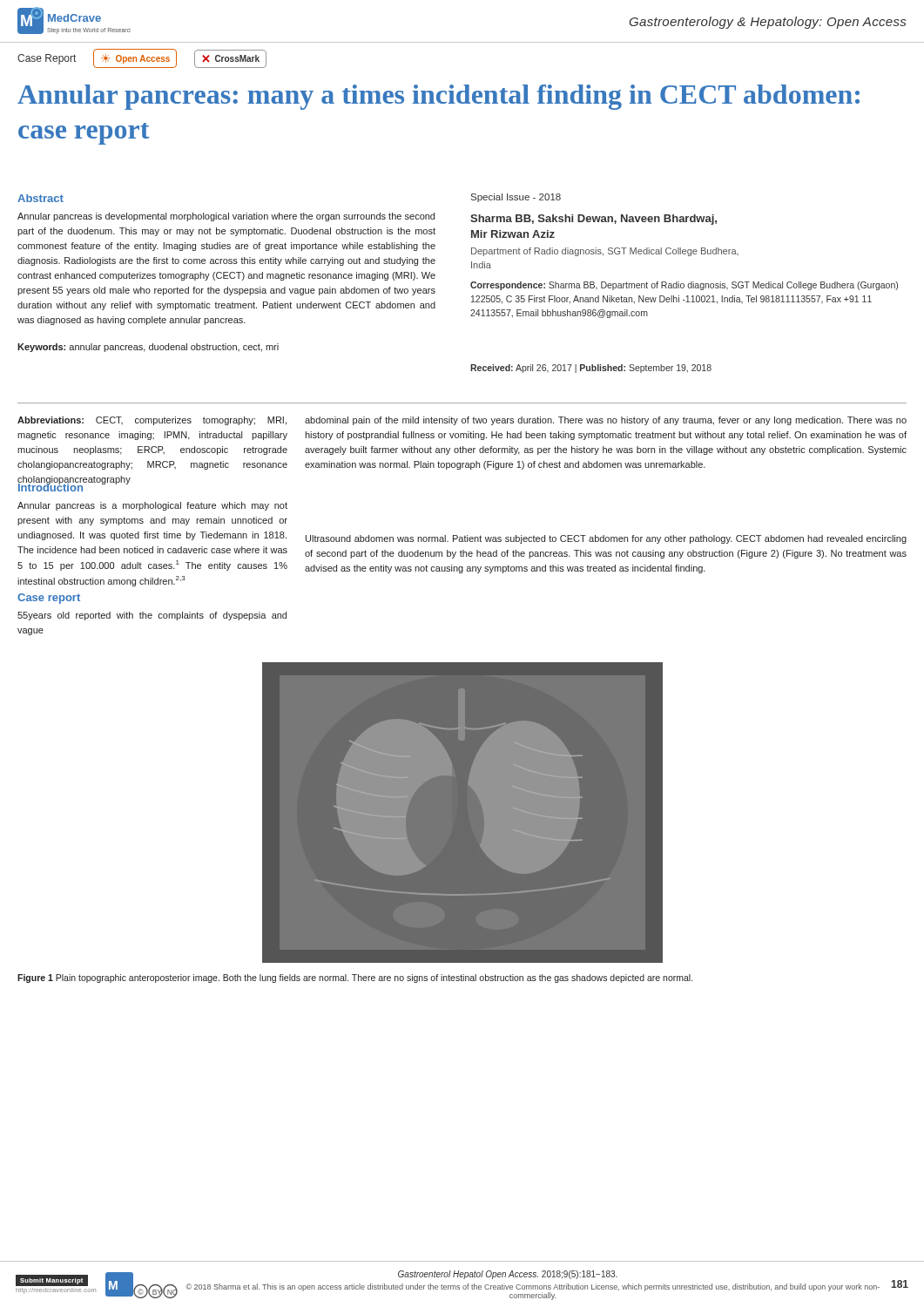Where does it say "Special Issue - 2018"?

click(x=516, y=197)
